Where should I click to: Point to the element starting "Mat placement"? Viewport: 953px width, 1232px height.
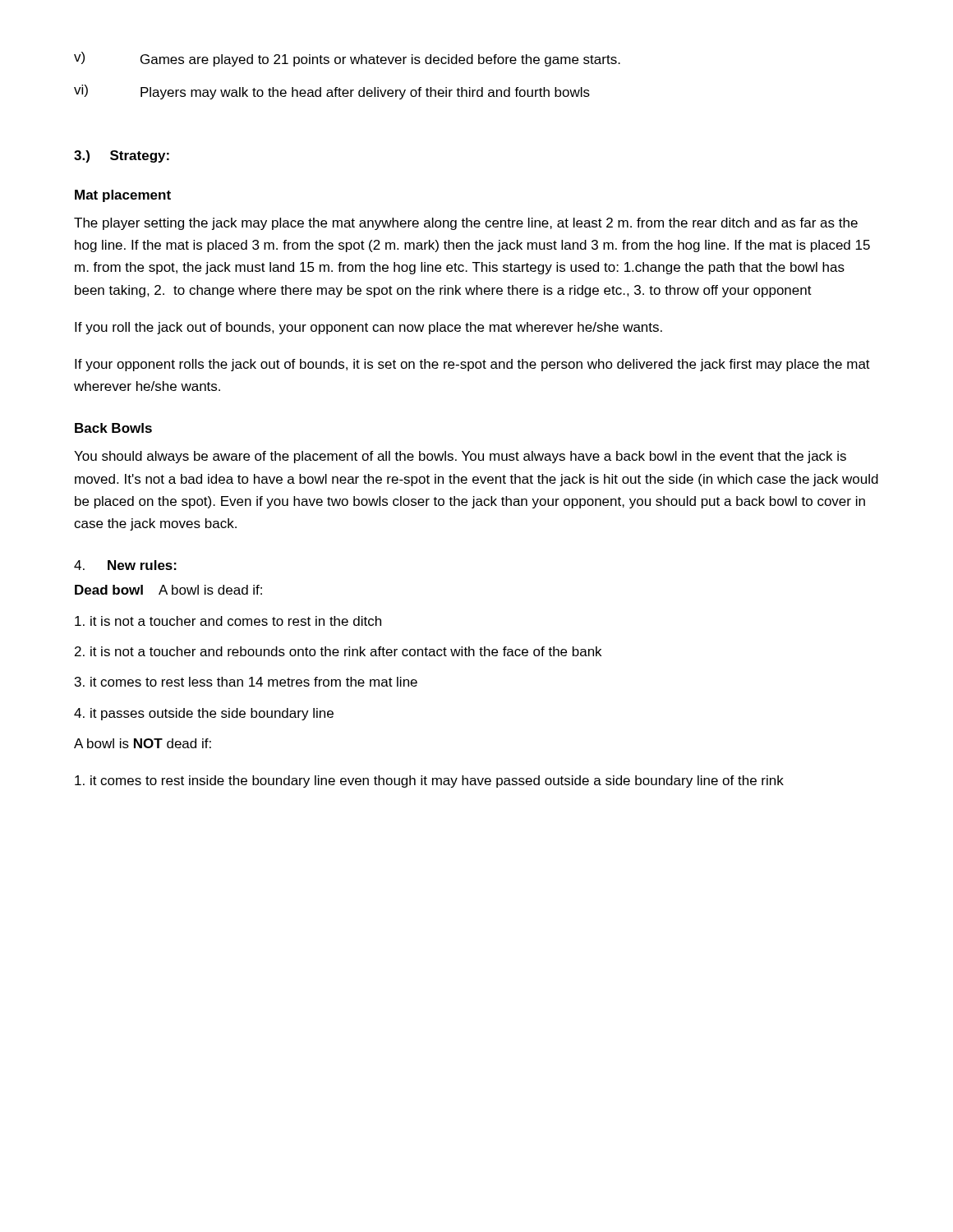[x=122, y=195]
